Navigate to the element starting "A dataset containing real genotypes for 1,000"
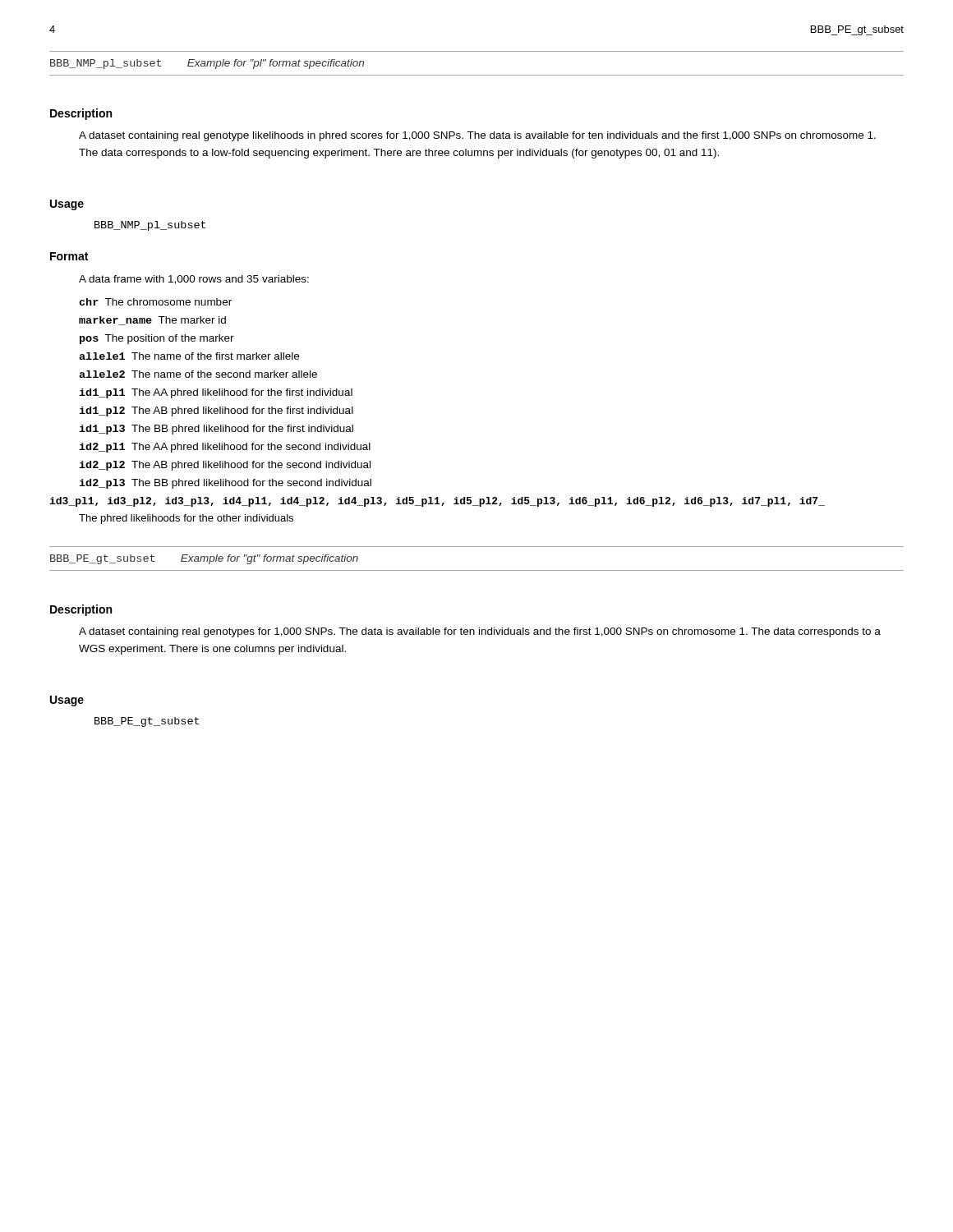Image resolution: width=953 pixels, height=1232 pixels. (x=480, y=640)
